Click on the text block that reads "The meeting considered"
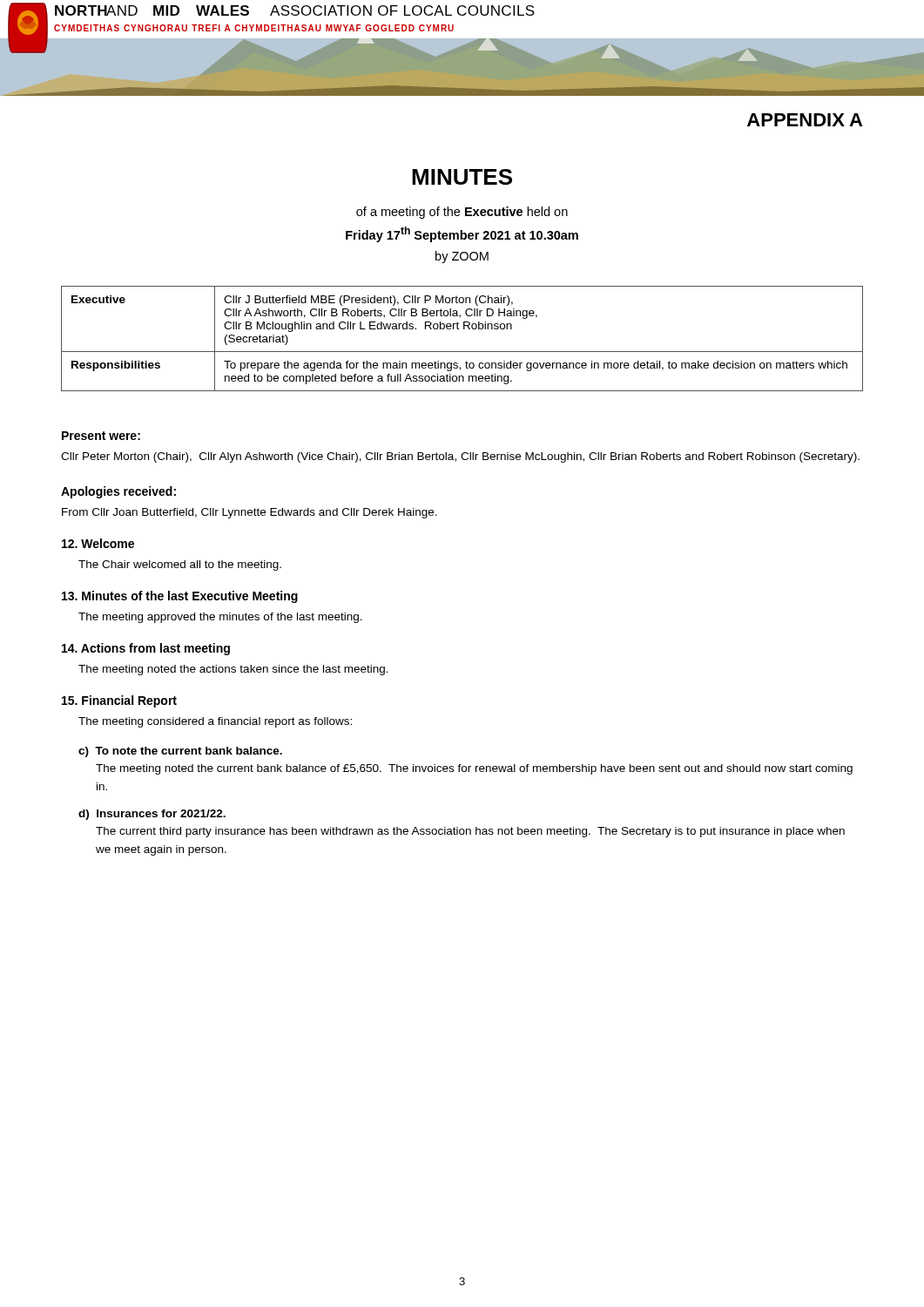924x1307 pixels. click(x=216, y=721)
